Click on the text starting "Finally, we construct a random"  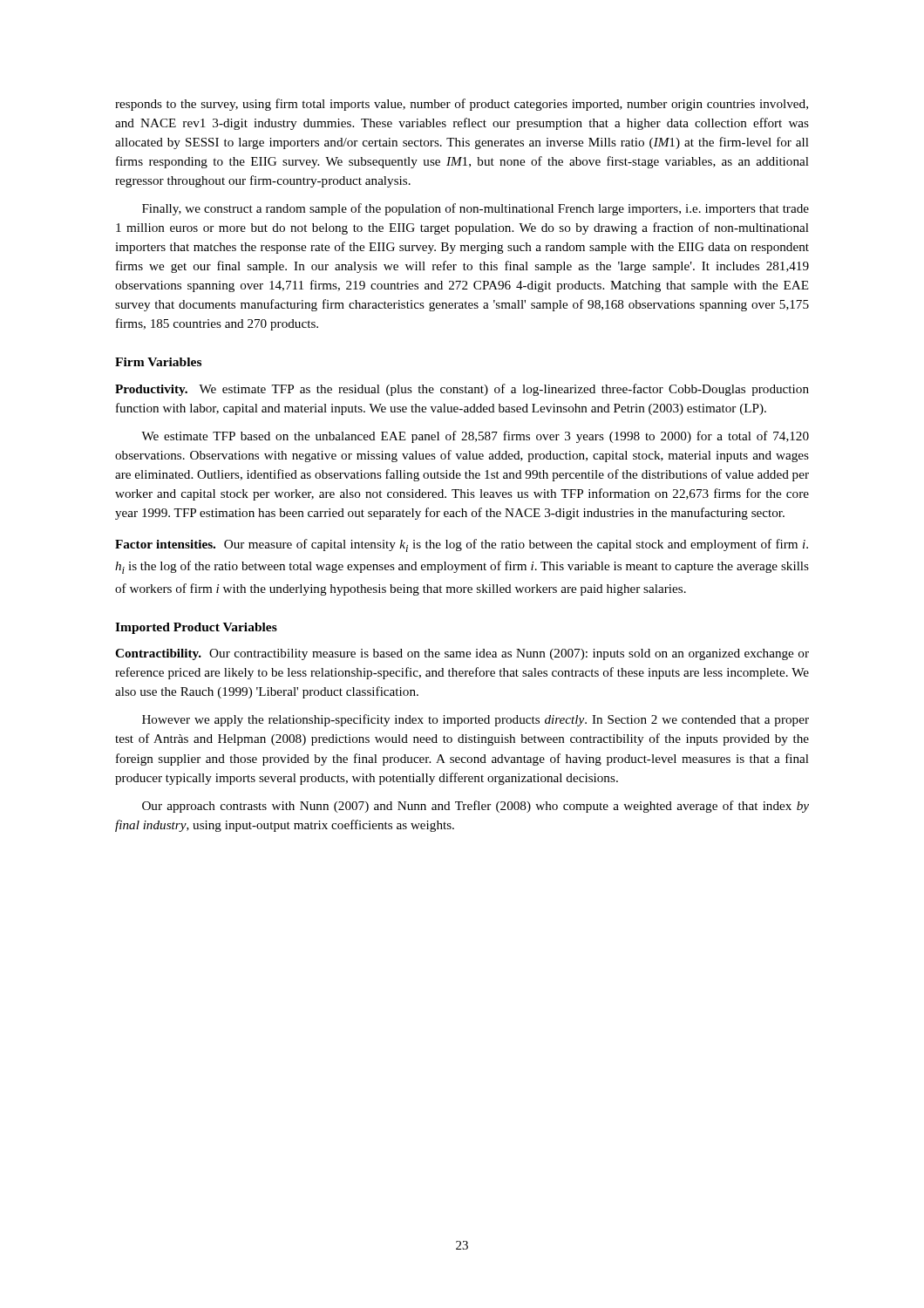(462, 266)
